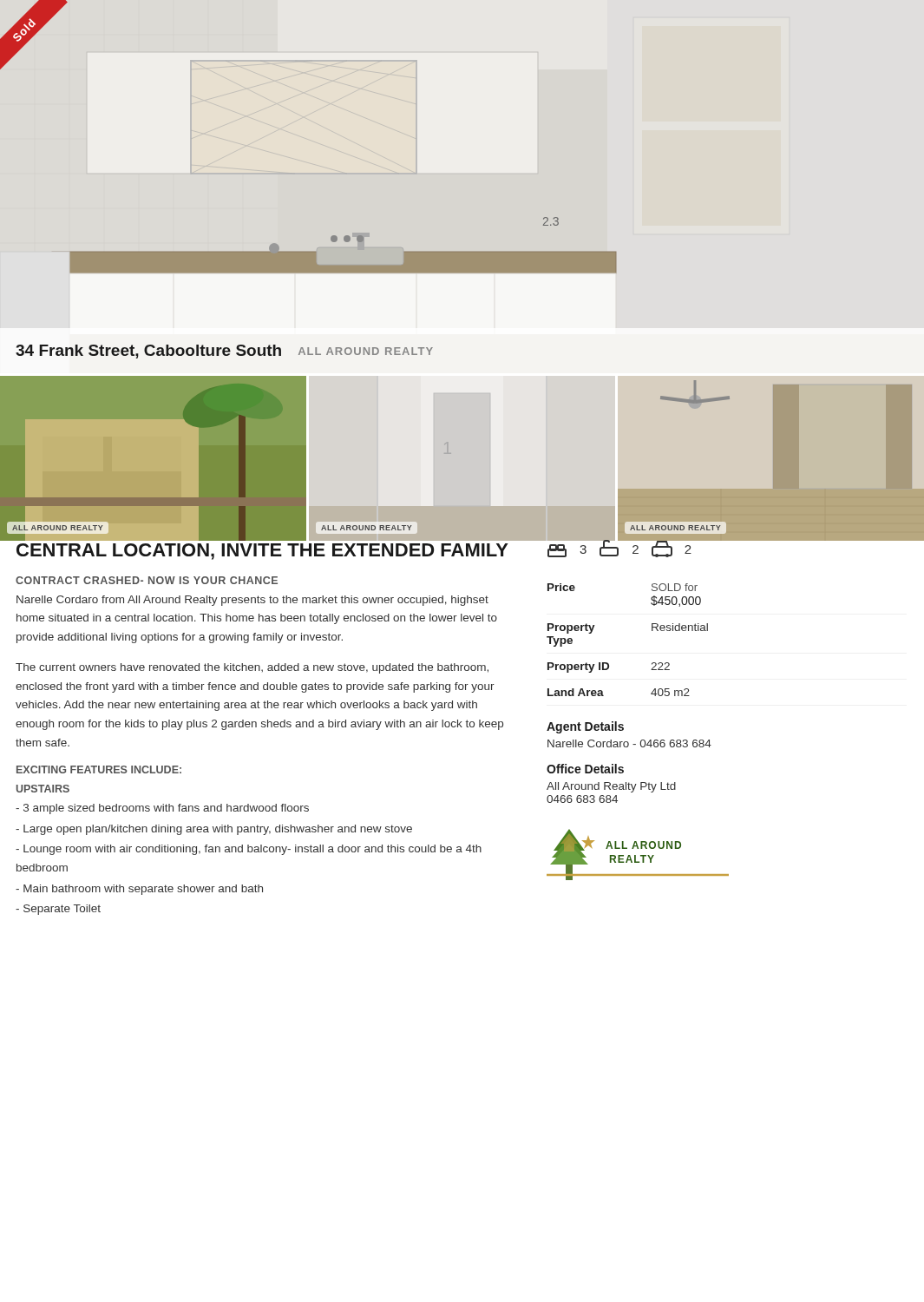Point to "Agent Details"
Viewport: 924px width, 1302px height.
(x=585, y=727)
